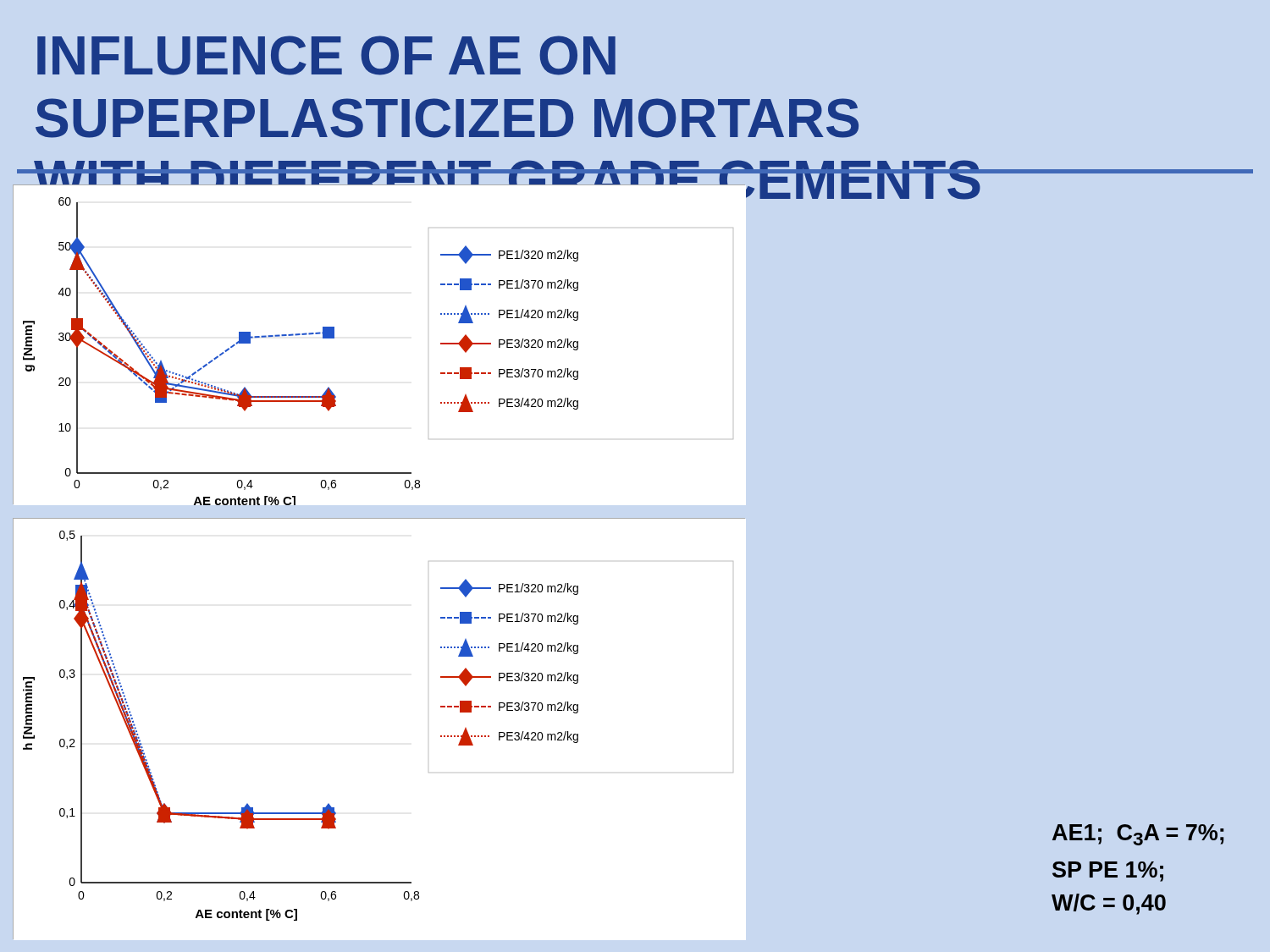The image size is (1270, 952).
Task: Locate the title that says "INFLUENCE OF AE ON SUPERPLASTICIZED MORTARS WITH"
Action: pos(635,119)
